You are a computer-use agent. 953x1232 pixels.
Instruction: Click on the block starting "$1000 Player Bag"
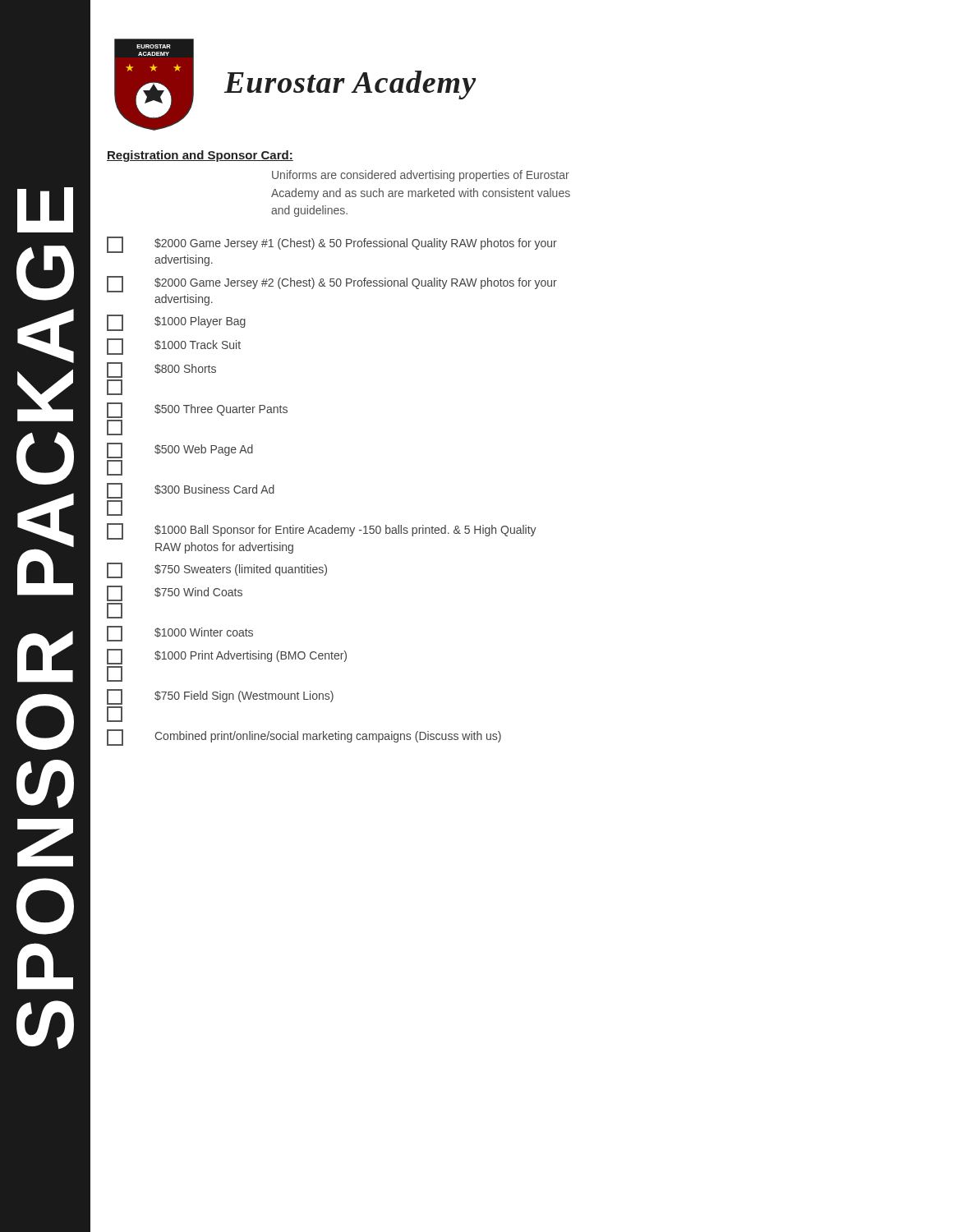(x=176, y=323)
